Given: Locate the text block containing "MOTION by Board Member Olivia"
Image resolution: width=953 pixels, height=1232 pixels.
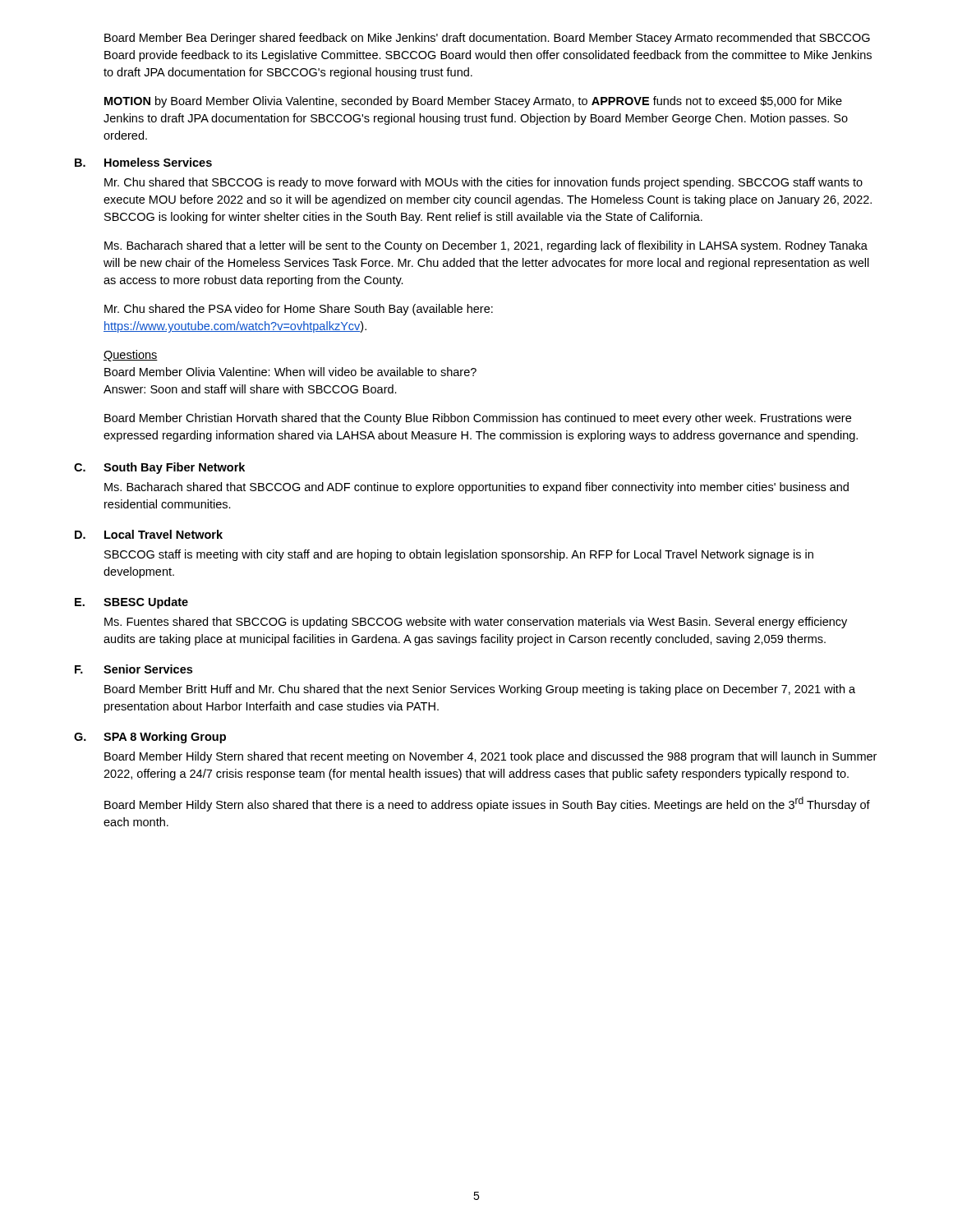Looking at the screenshot, I should click(x=476, y=118).
